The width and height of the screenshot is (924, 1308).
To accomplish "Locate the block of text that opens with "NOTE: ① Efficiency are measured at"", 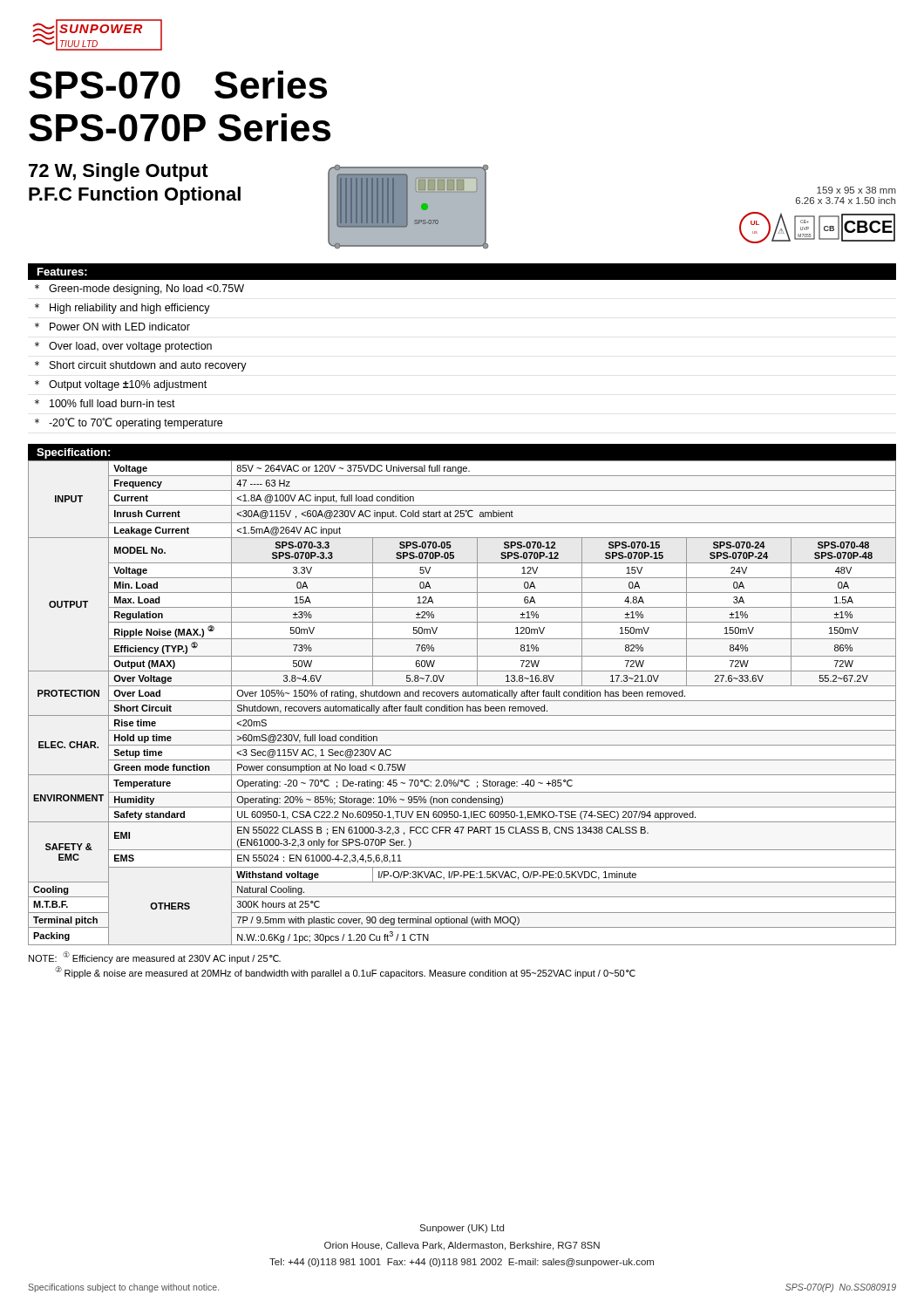I will point(155,956).
